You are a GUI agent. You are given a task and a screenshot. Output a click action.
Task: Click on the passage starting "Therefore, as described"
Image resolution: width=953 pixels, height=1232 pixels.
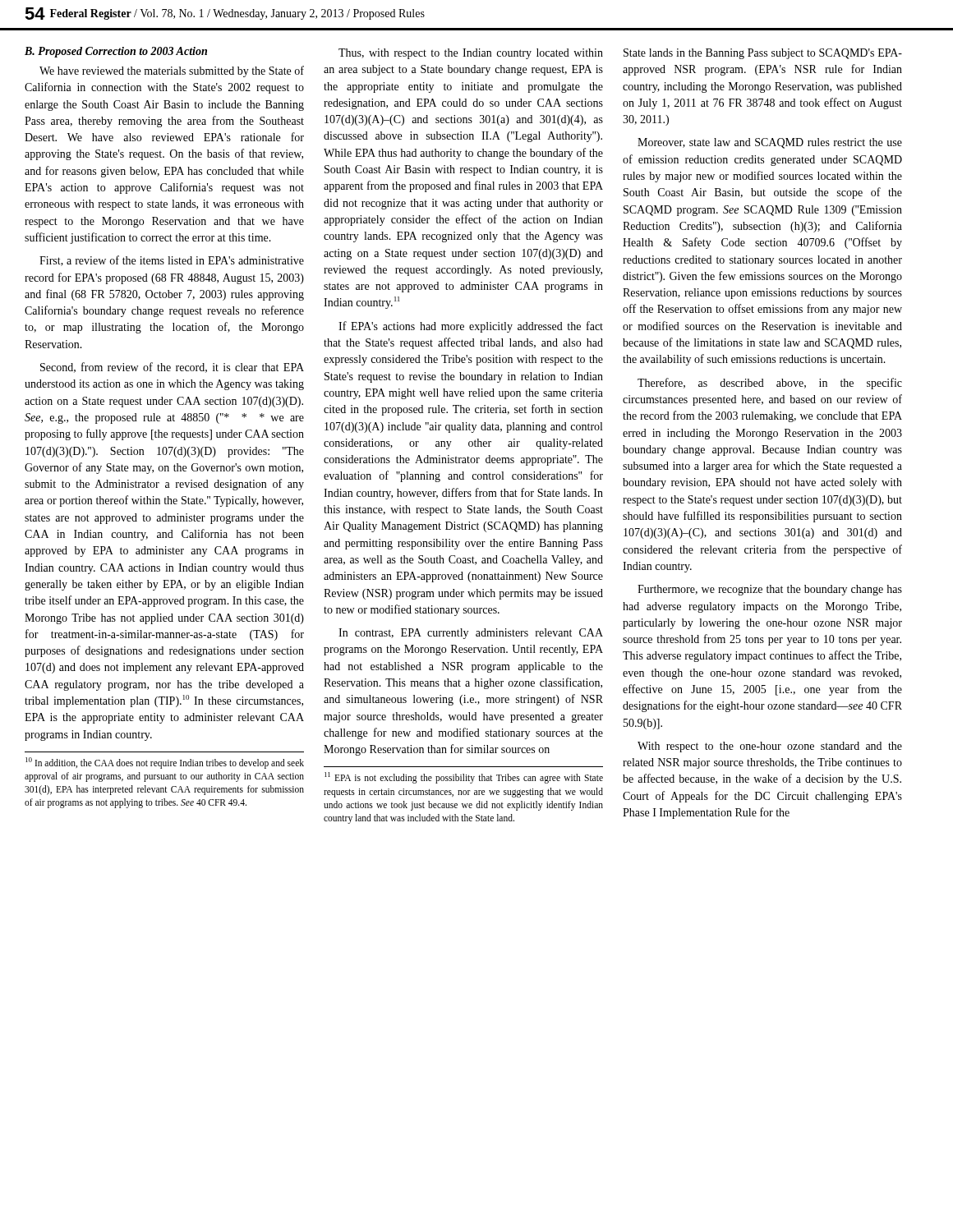click(x=762, y=475)
